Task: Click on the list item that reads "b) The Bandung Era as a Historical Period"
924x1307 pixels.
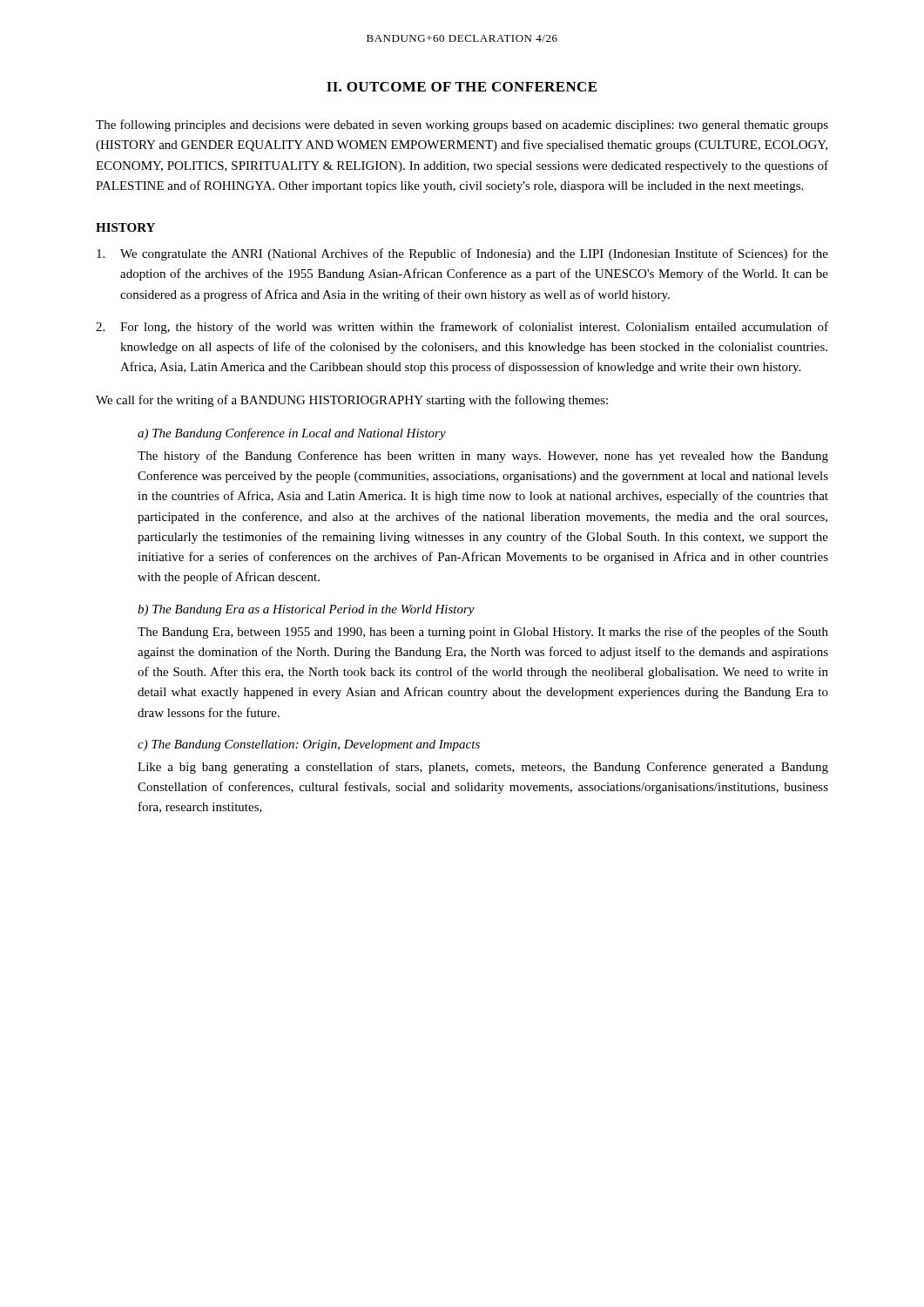Action: click(x=483, y=662)
